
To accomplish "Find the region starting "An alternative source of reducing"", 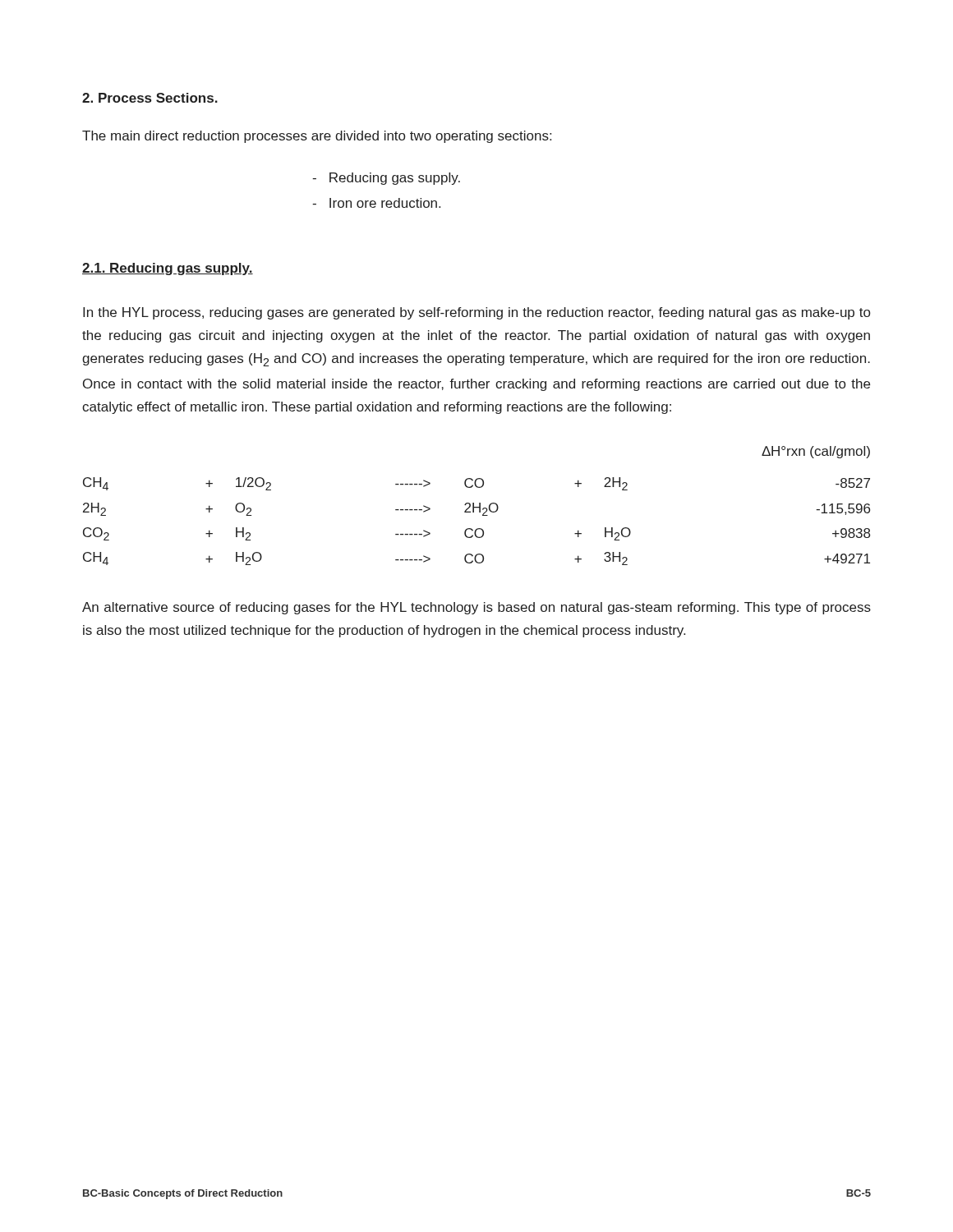I will [476, 619].
